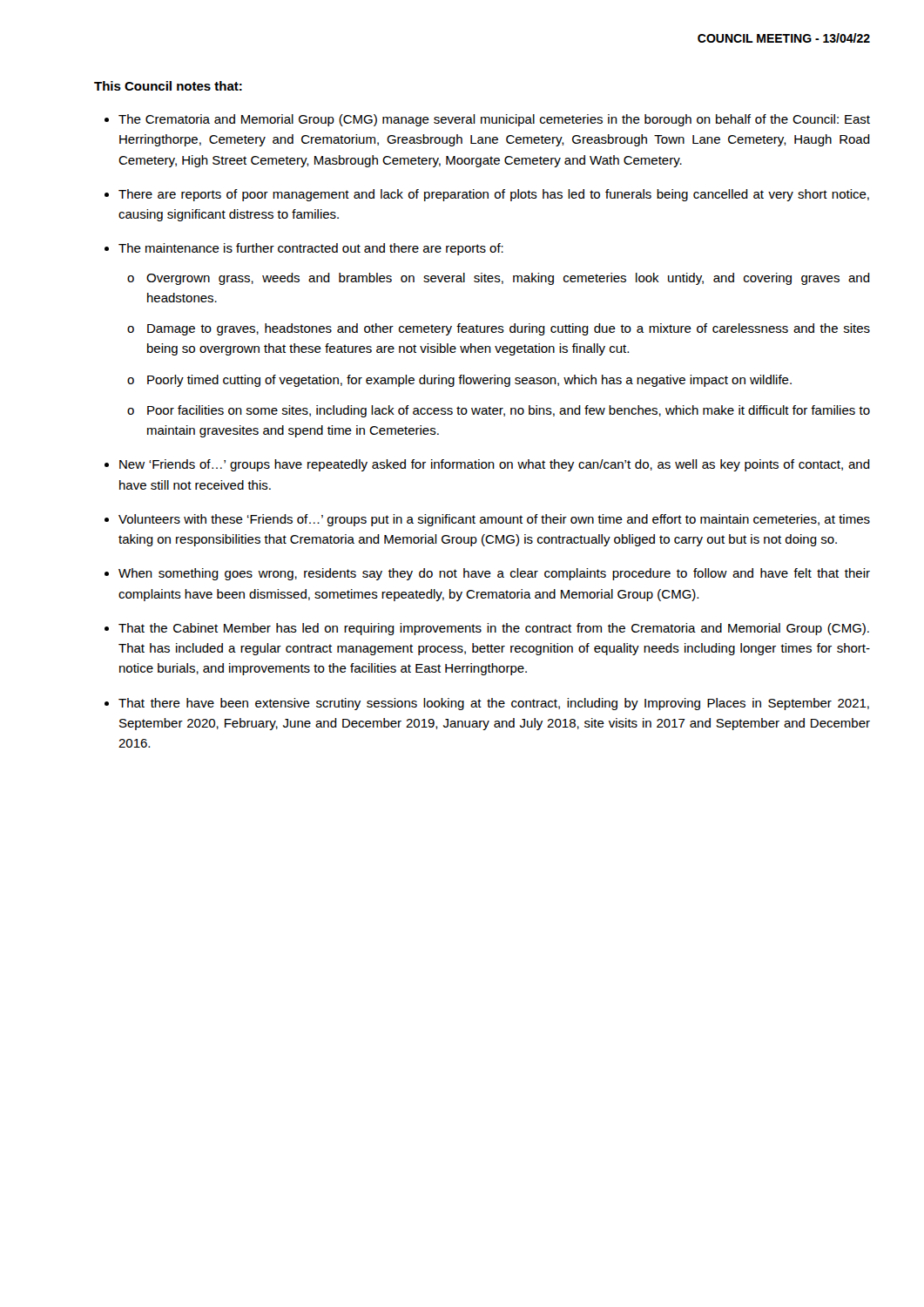Find the region starting "Overgrown grass, weeds"
This screenshot has width=924, height=1307.
[x=508, y=287]
